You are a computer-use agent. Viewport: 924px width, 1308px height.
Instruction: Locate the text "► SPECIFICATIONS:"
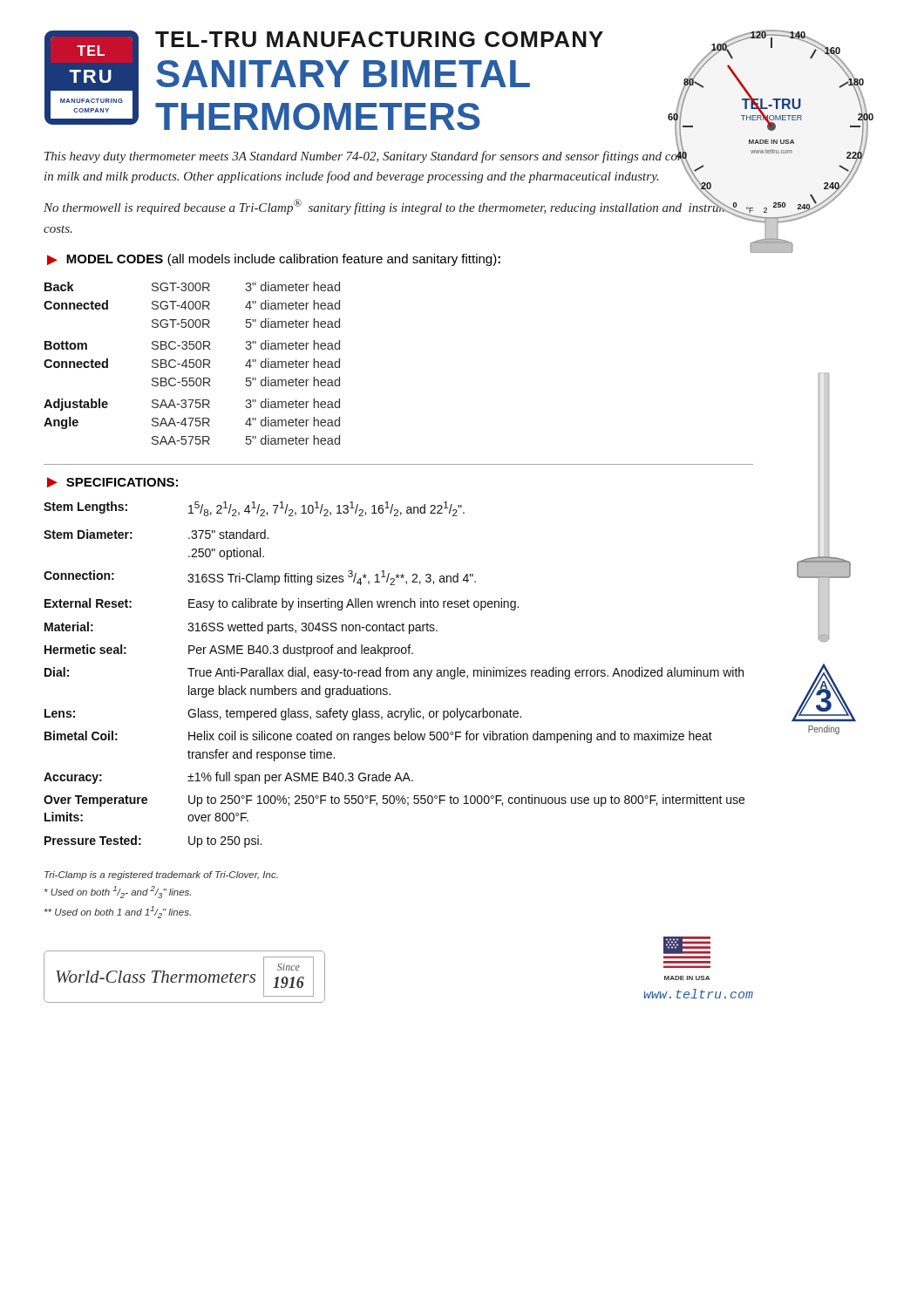point(111,482)
